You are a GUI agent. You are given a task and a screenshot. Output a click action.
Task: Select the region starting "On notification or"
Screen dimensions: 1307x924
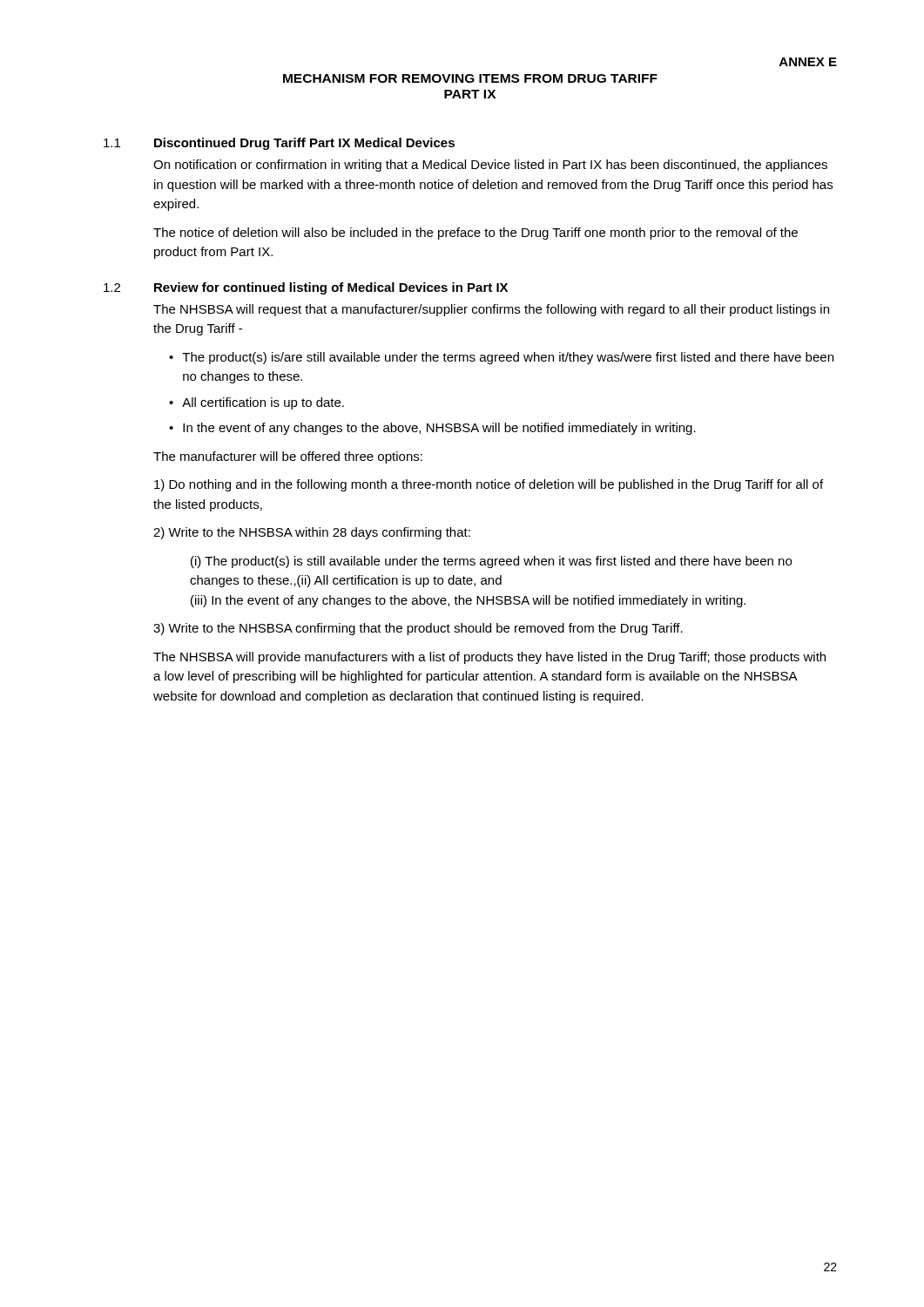tap(493, 184)
